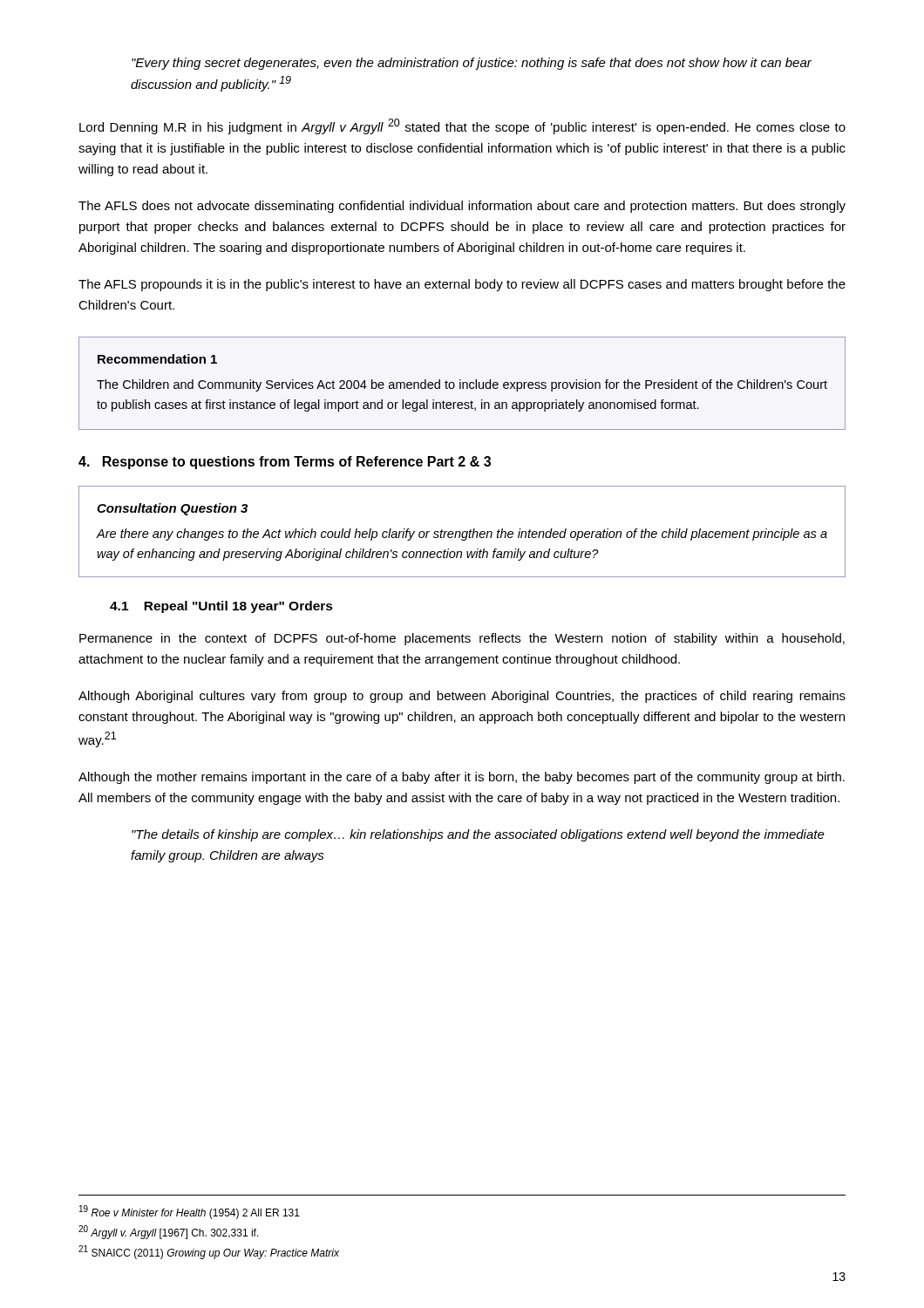Locate the passage starting ""Every thing secret degenerates, even the"
This screenshot has height=1308, width=924.
pos(471,73)
